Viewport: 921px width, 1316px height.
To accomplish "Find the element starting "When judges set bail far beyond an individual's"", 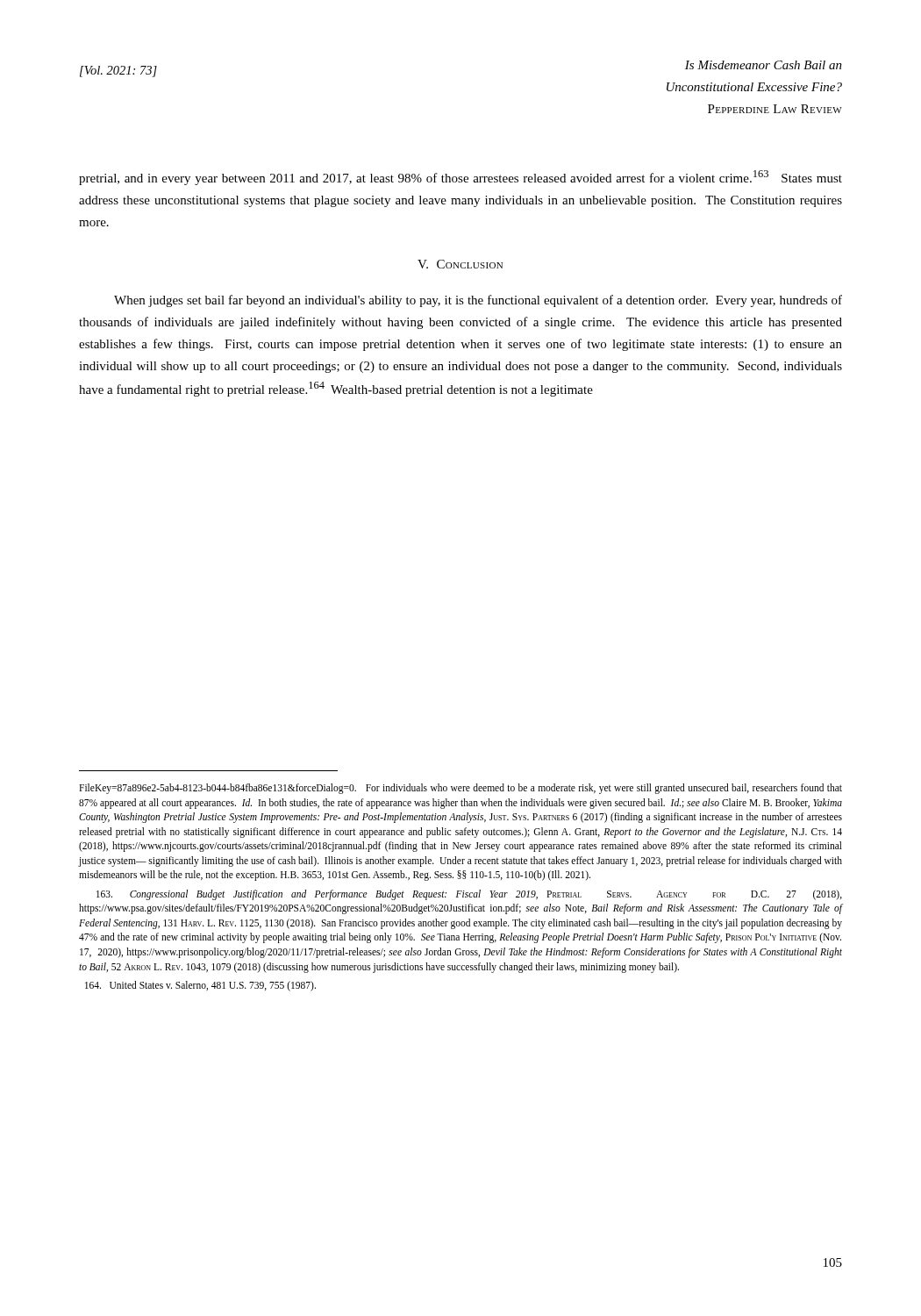I will [460, 345].
